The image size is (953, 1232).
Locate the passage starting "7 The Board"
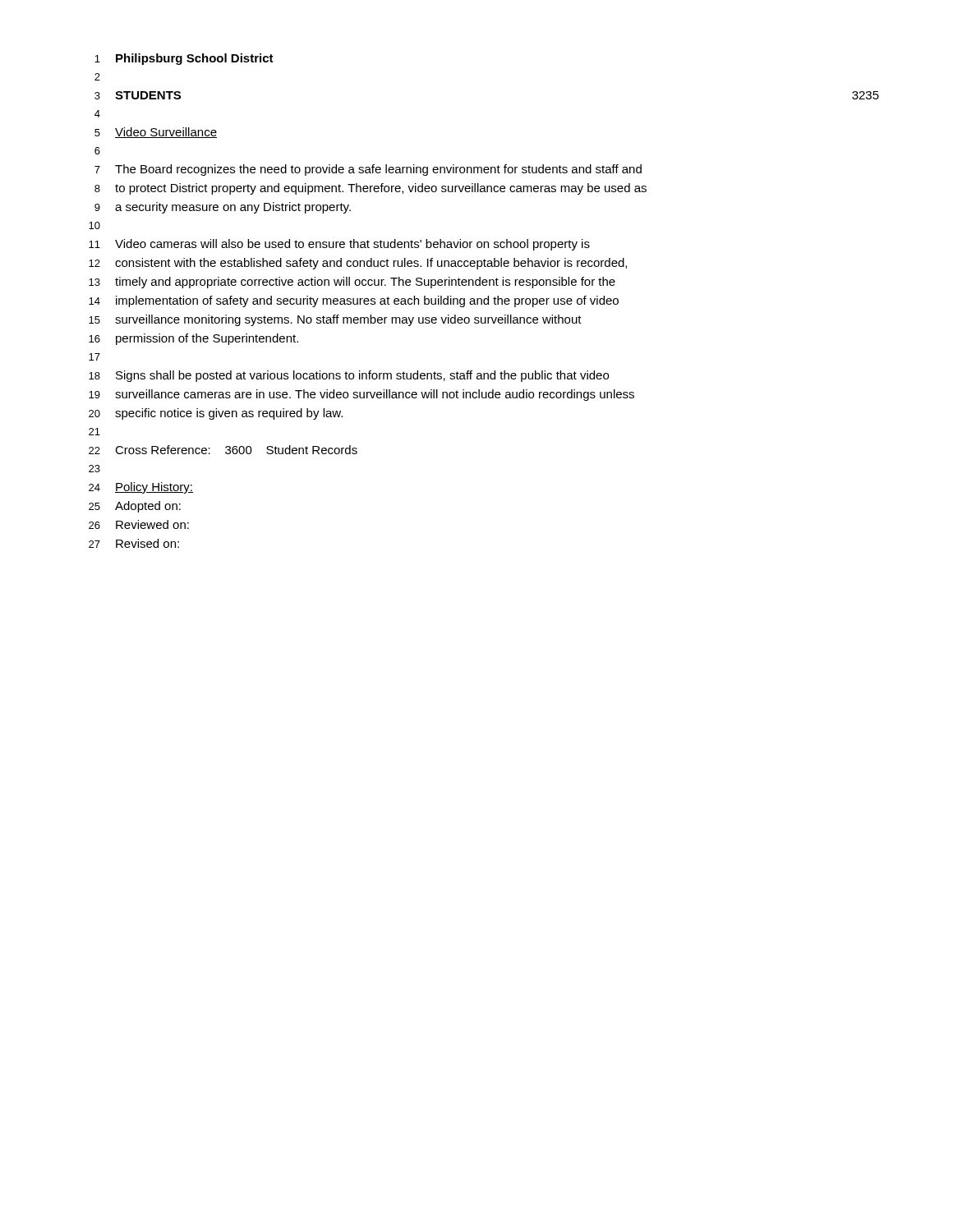coord(476,170)
